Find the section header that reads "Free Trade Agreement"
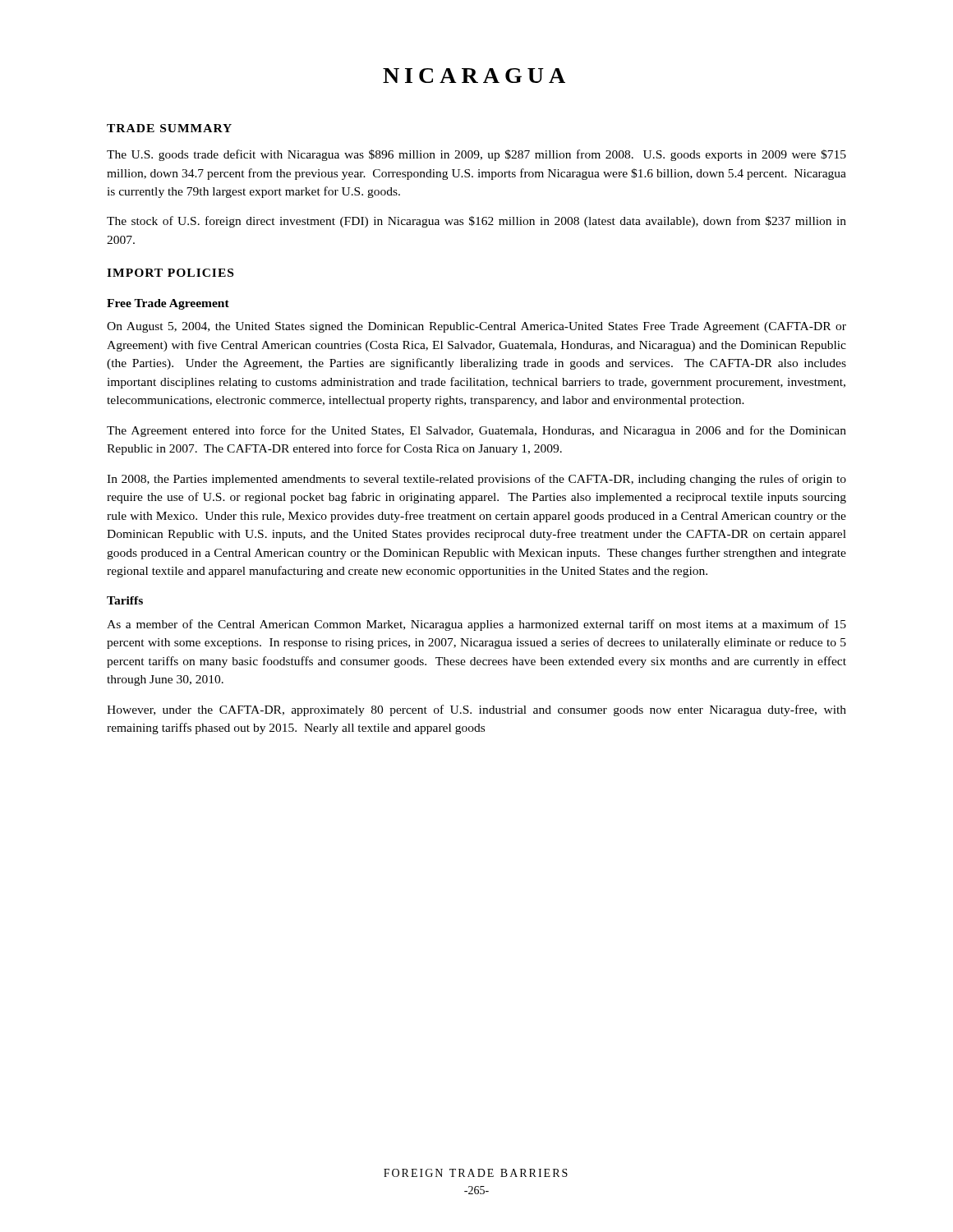The height and width of the screenshot is (1232, 953). tap(168, 303)
